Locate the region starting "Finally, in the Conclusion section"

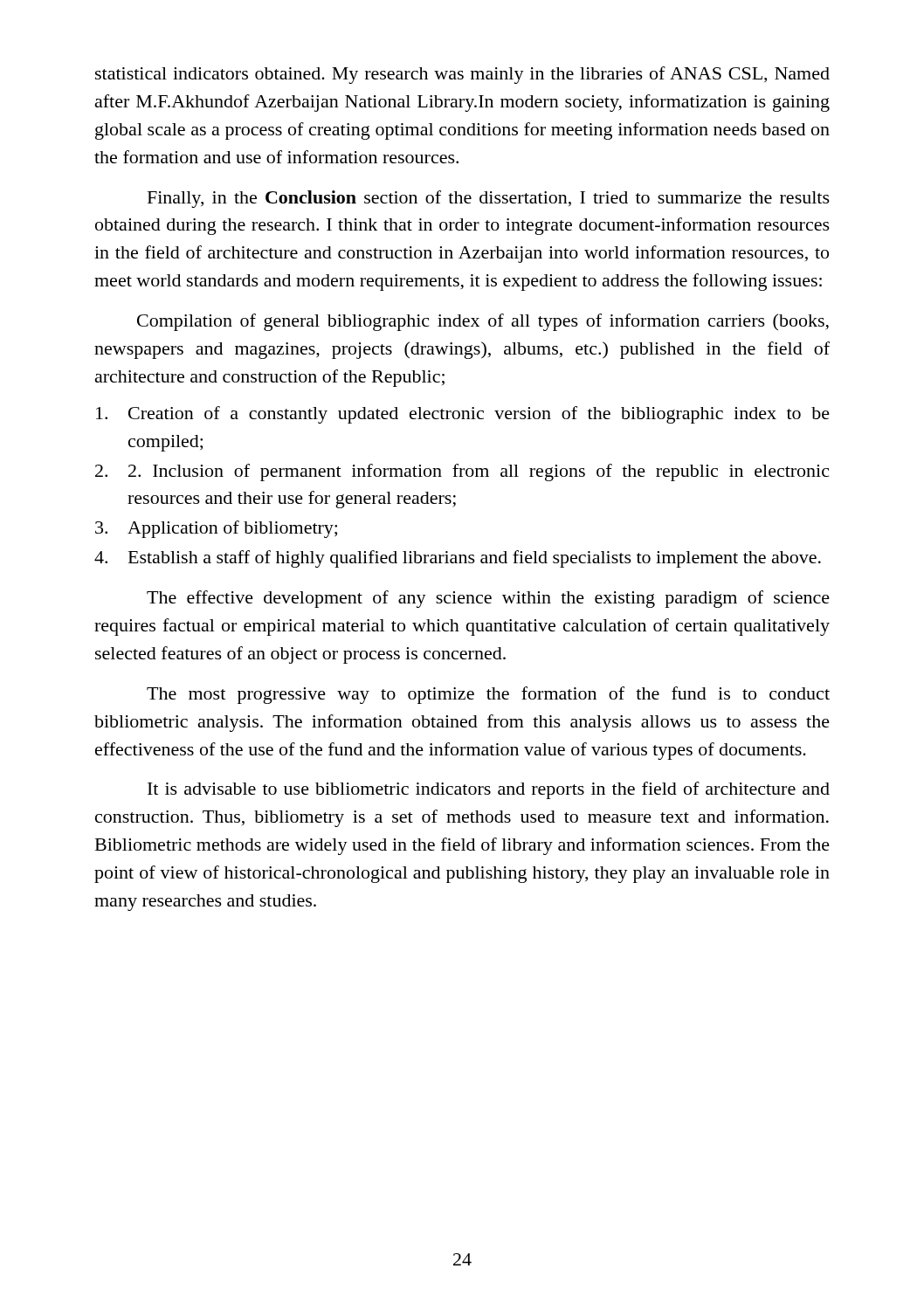pos(462,238)
